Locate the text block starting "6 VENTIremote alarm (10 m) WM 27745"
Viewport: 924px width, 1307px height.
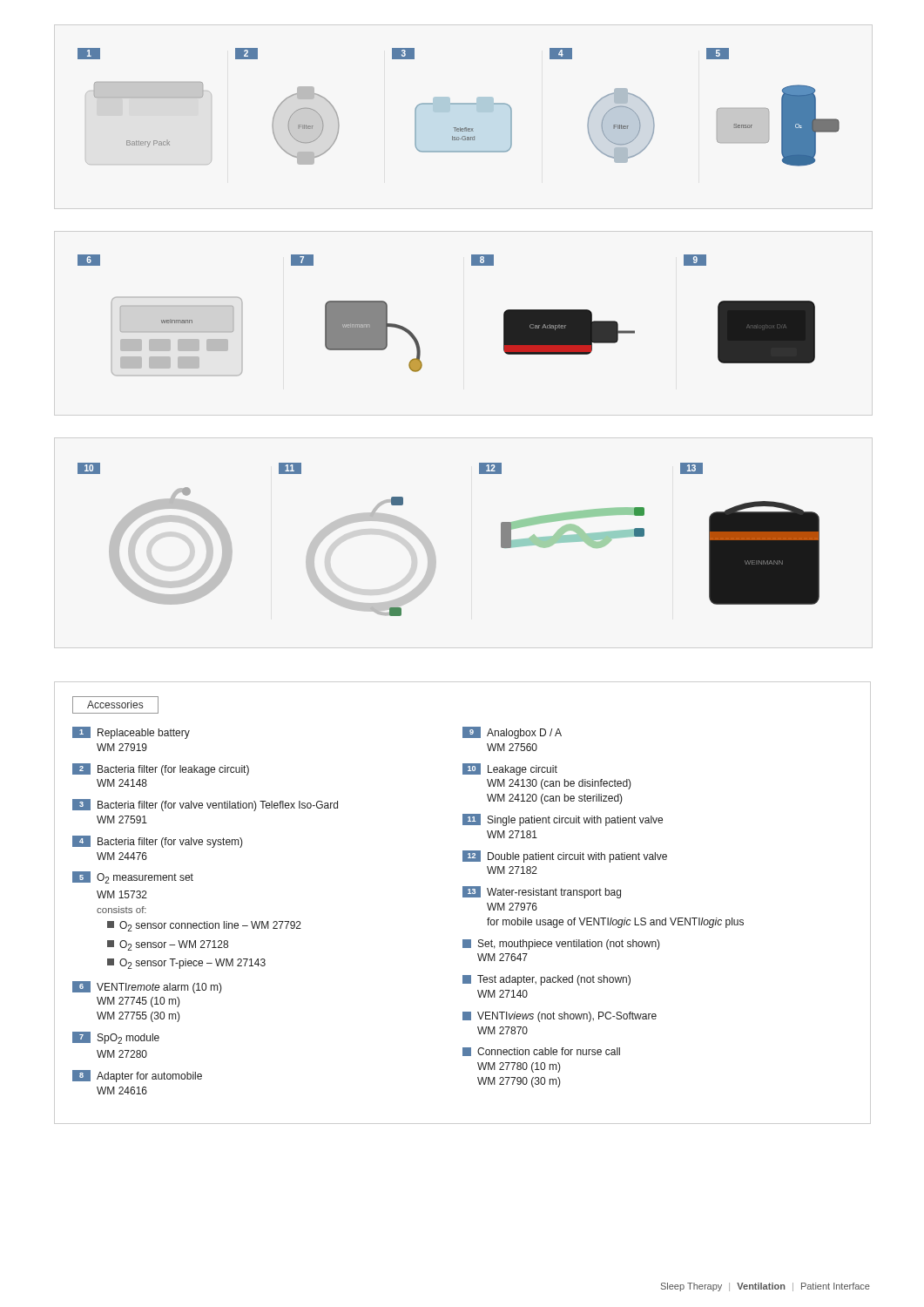(147, 987)
